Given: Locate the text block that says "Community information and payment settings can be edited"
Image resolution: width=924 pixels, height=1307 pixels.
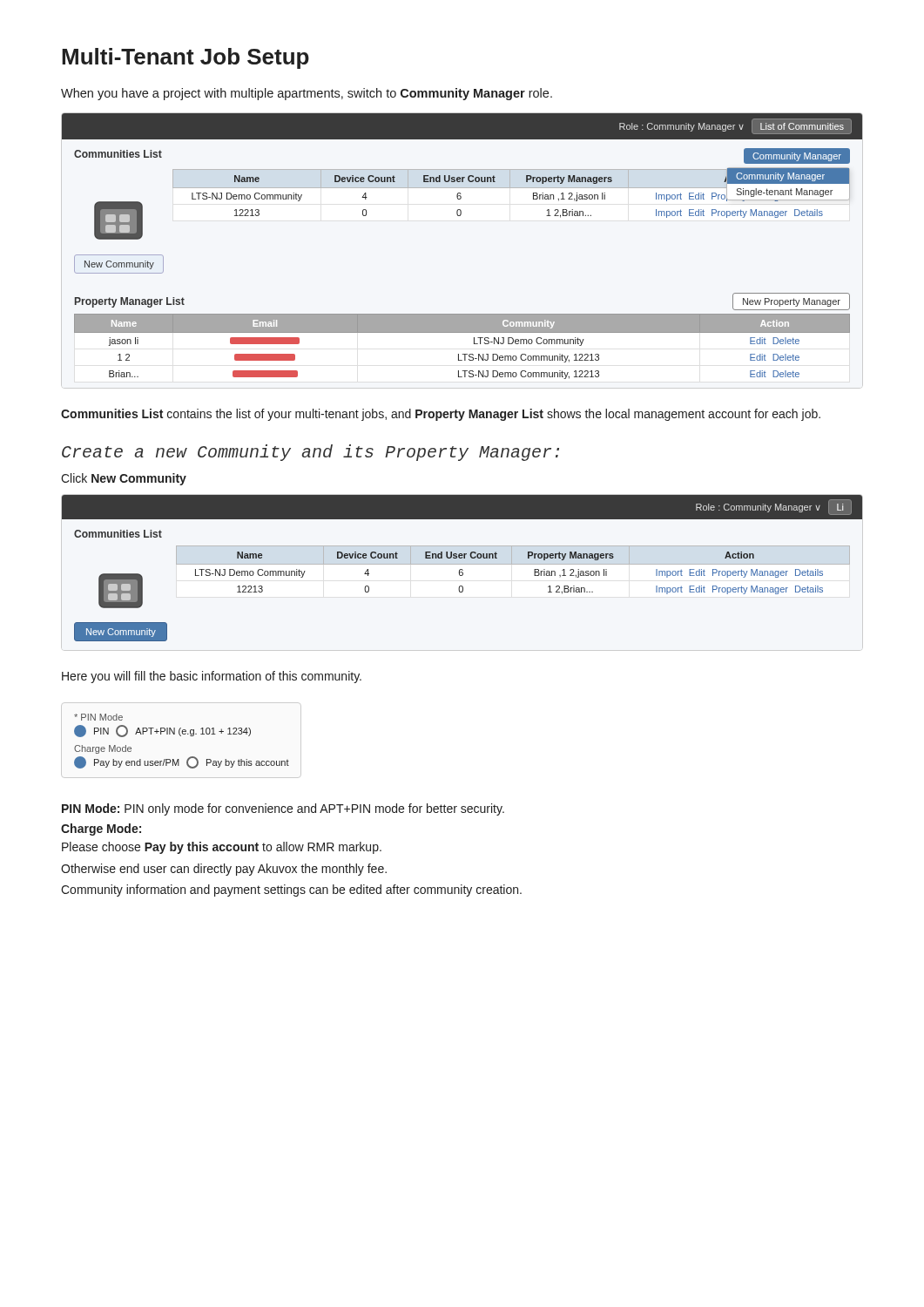Looking at the screenshot, I should pos(462,890).
